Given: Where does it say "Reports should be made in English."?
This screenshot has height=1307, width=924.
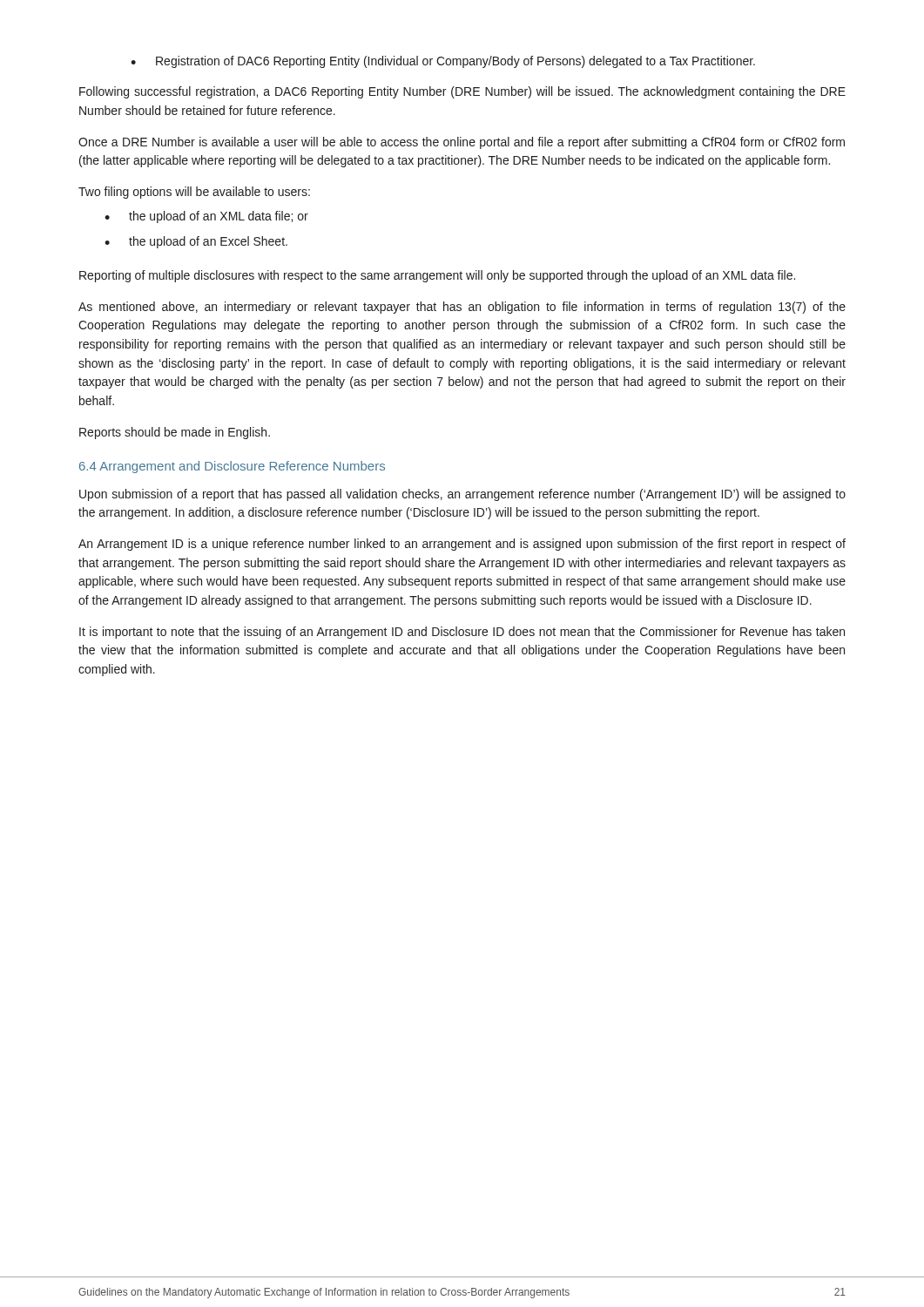Looking at the screenshot, I should point(175,432).
